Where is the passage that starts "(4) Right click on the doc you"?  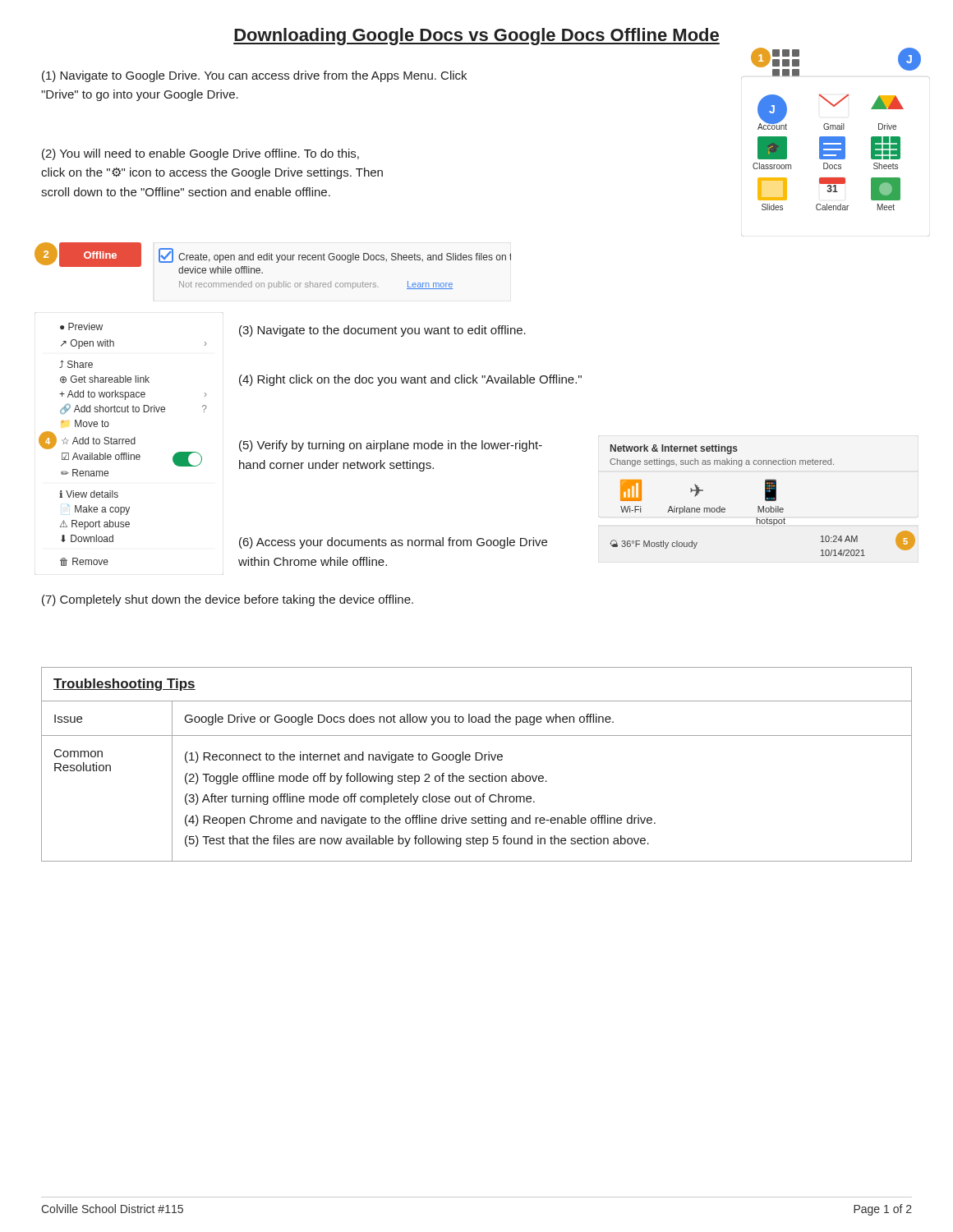coord(410,379)
